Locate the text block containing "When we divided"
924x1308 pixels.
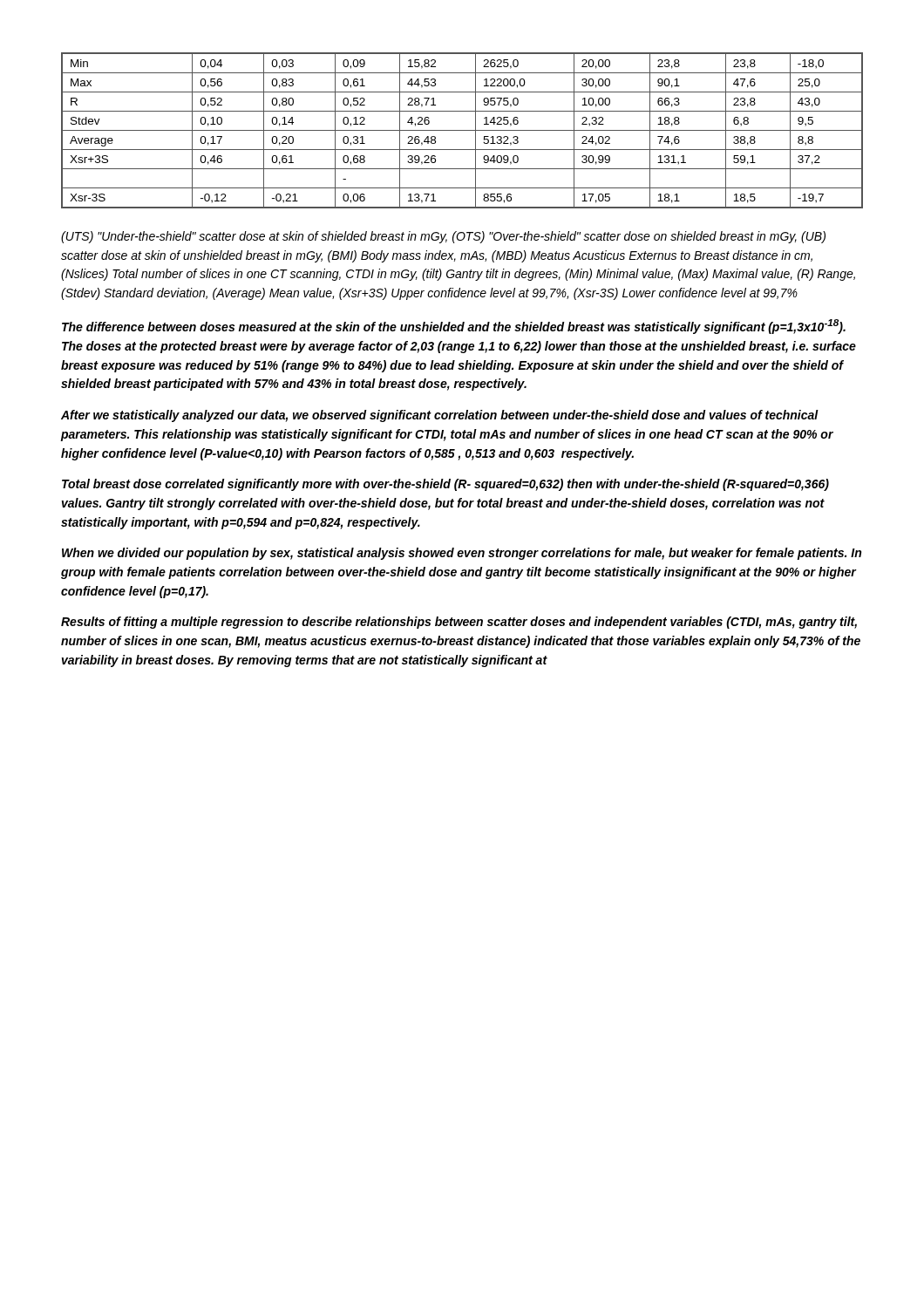coord(461,572)
